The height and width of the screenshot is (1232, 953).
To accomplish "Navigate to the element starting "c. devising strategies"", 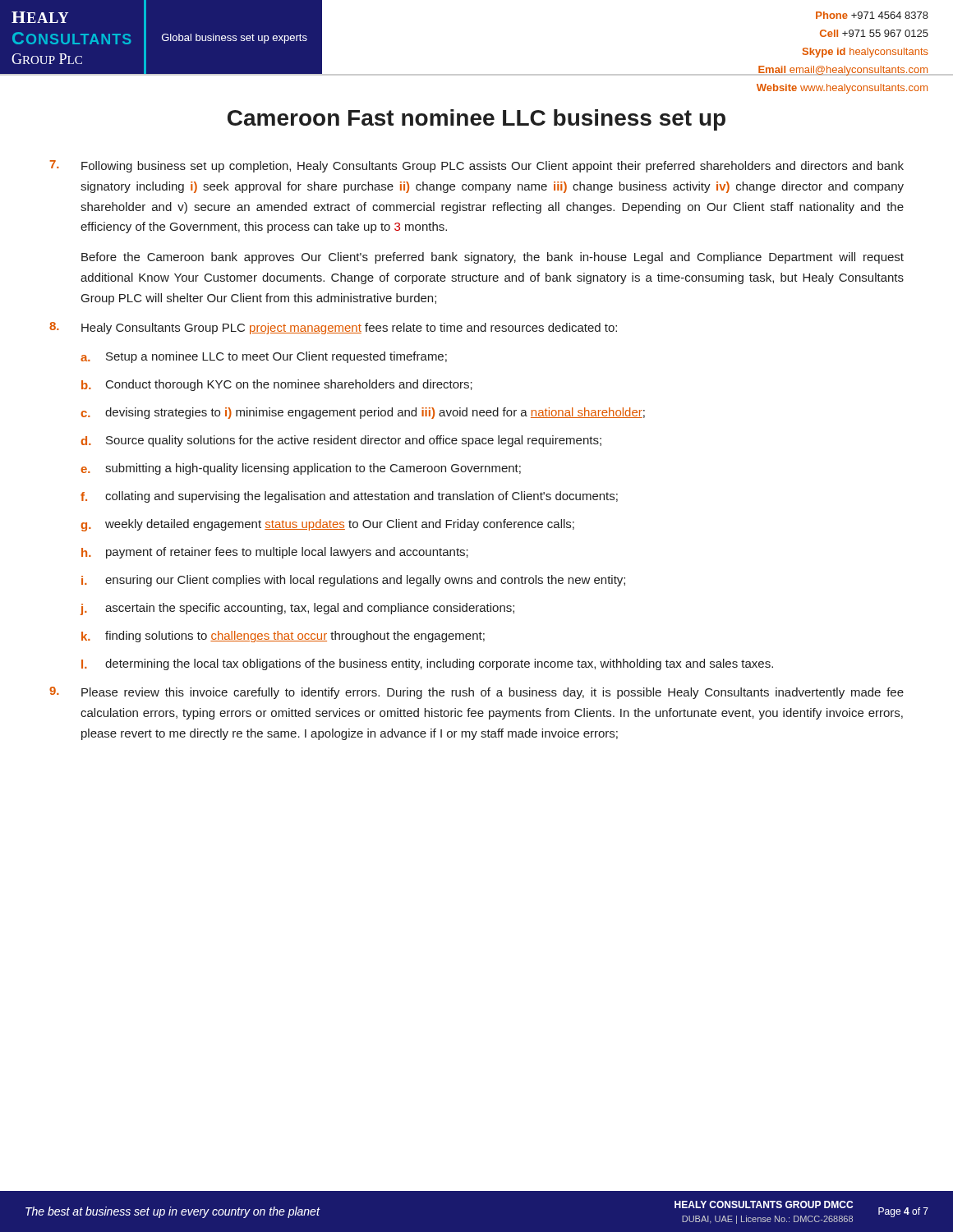I will point(492,413).
